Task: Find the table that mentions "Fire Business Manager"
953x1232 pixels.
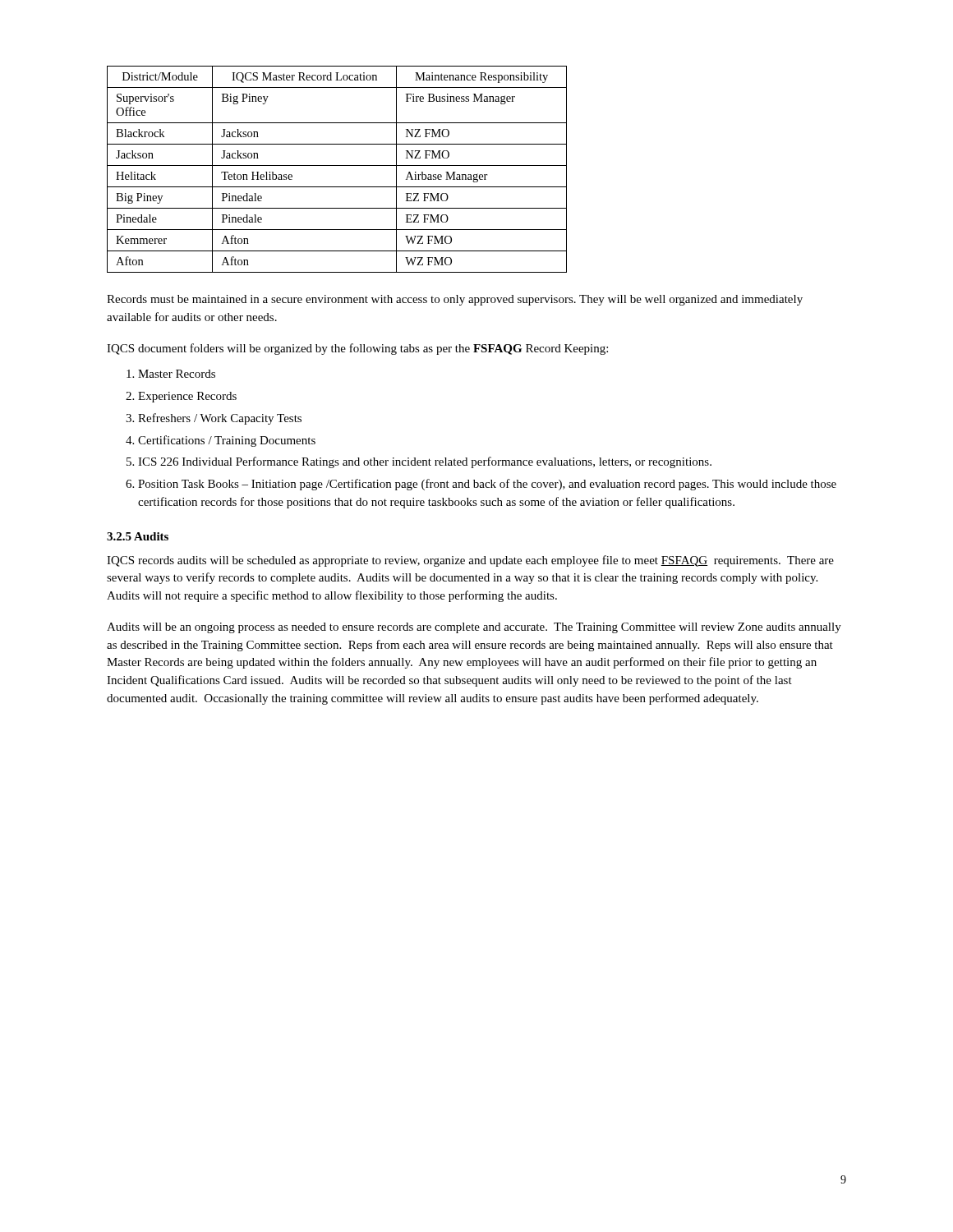Action: coord(476,169)
